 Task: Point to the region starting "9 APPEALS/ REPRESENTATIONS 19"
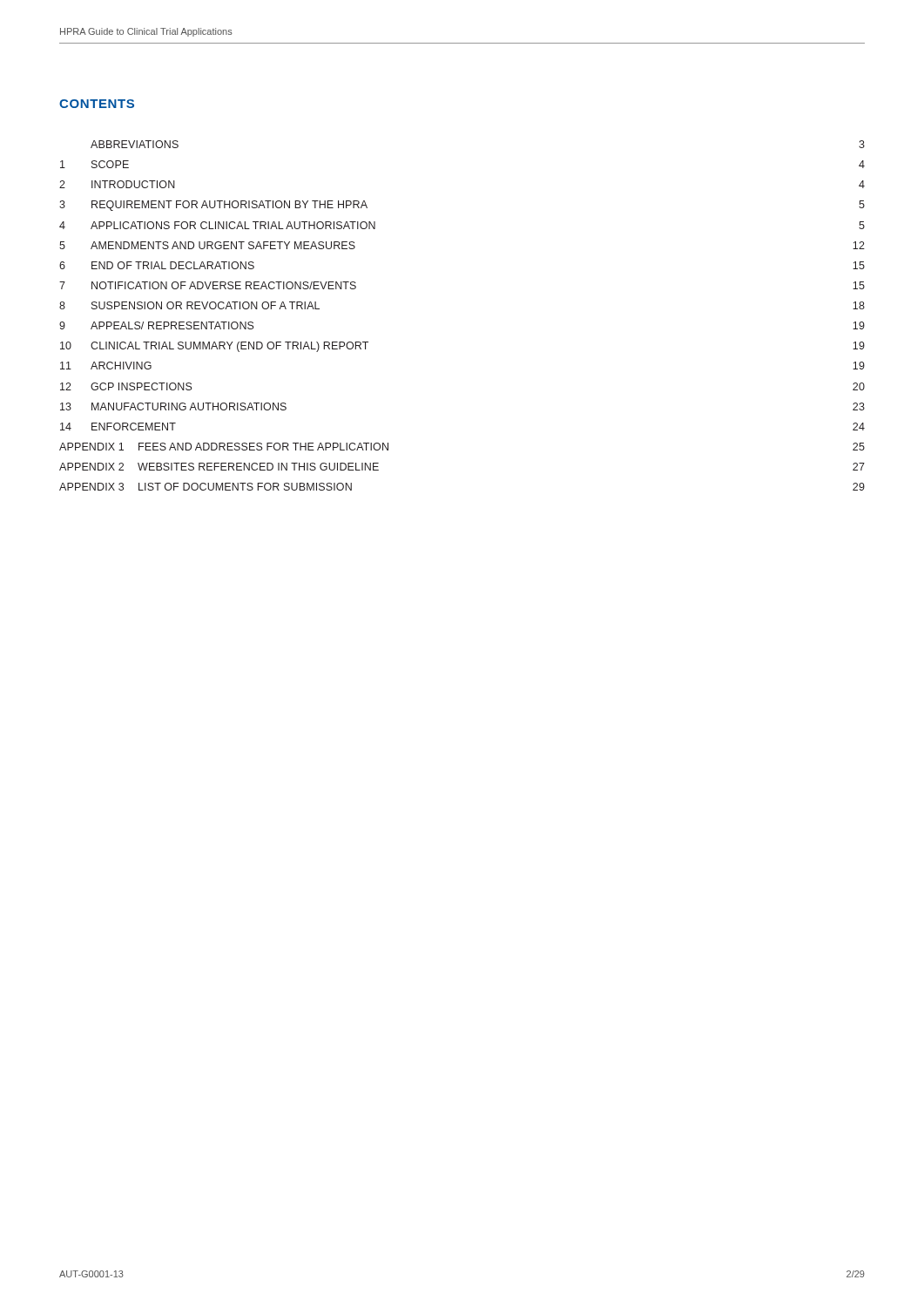point(174,325)
